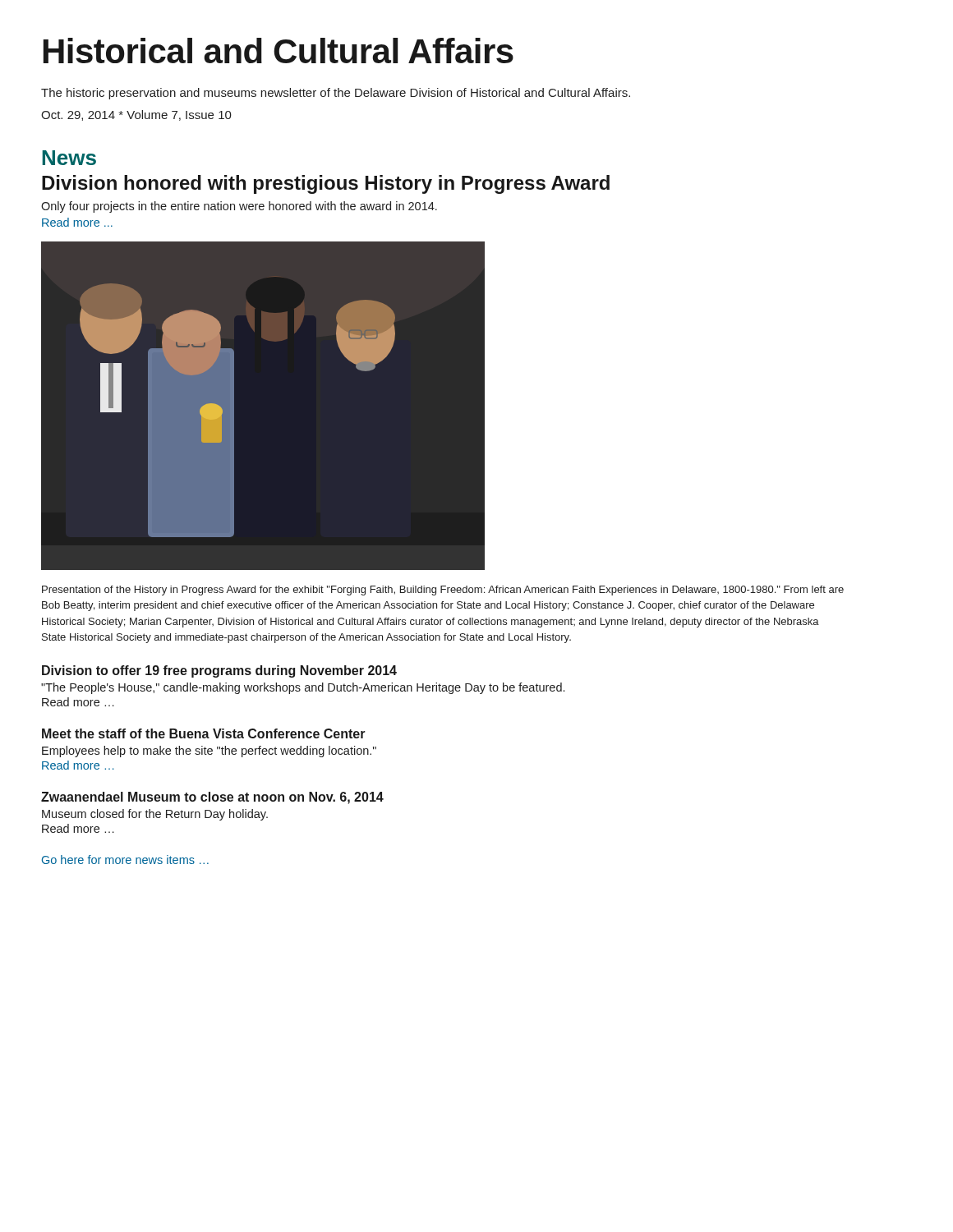Click the passage that begins "Employees help to make"
This screenshot has width=953, height=1232.
[209, 752]
